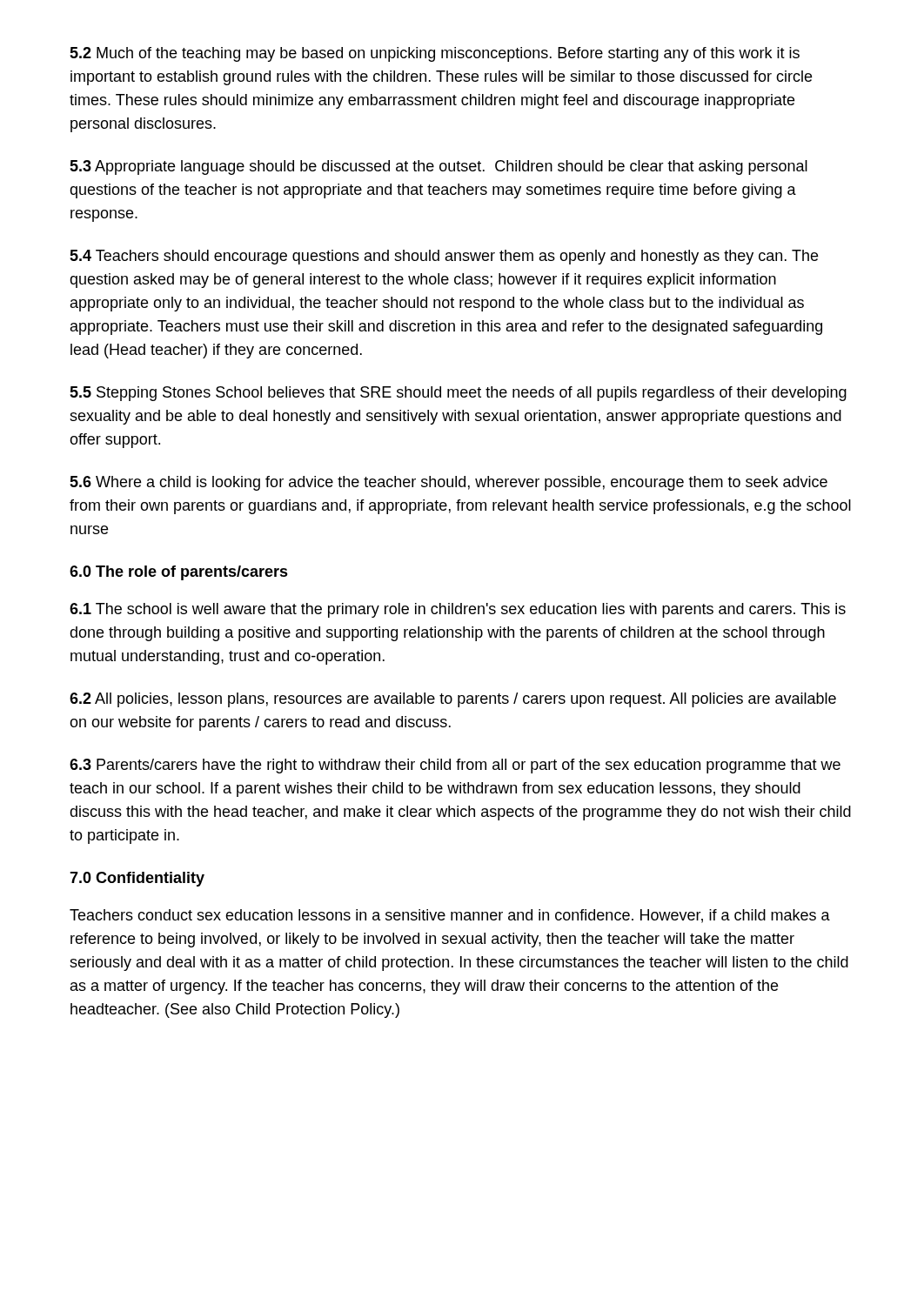Find the text block starting "6.0 The role of parents/carers"
Screen dimensions: 1305x924
179,572
